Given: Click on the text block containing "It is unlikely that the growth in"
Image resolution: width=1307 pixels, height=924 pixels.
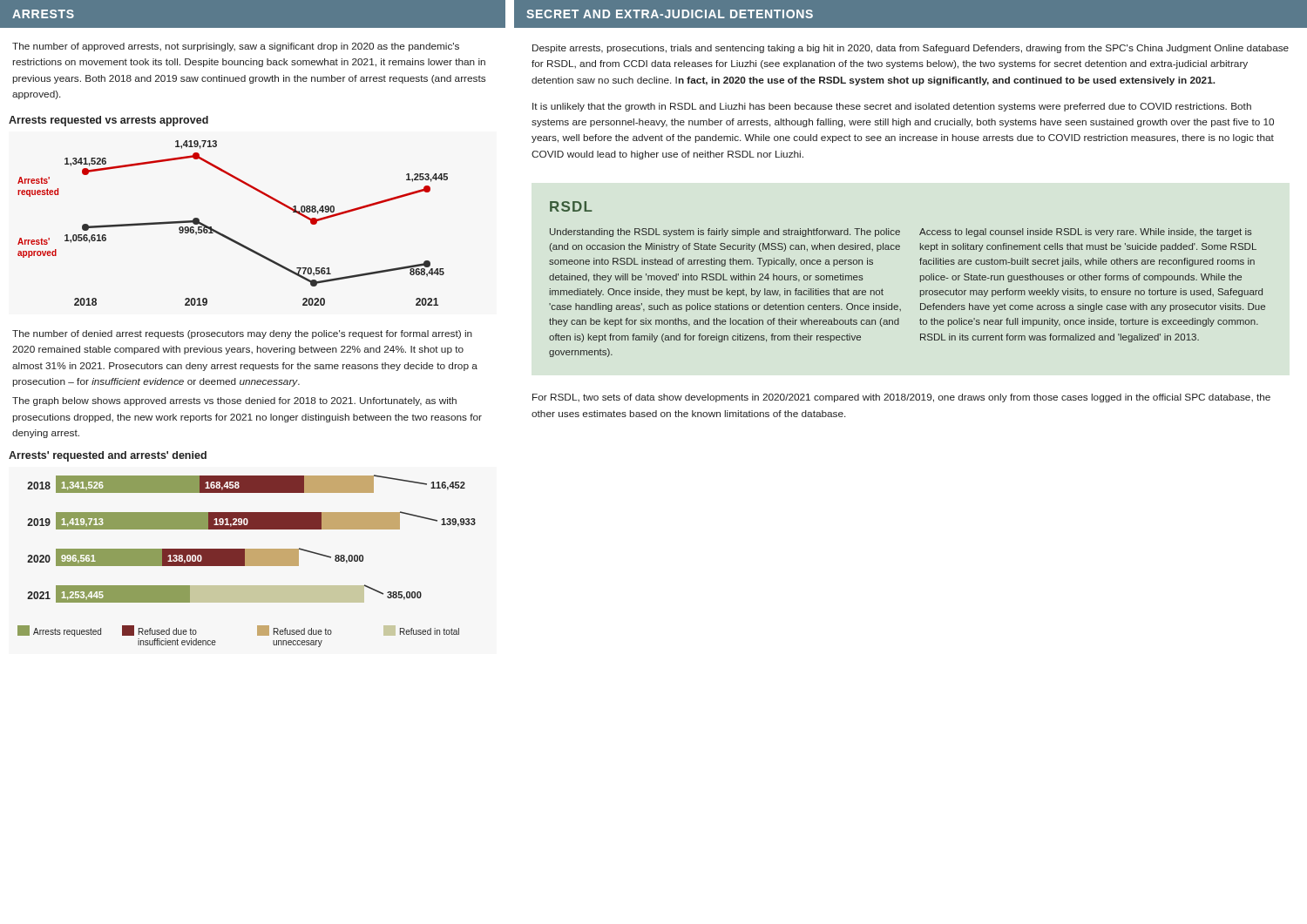Looking at the screenshot, I should pos(903,130).
